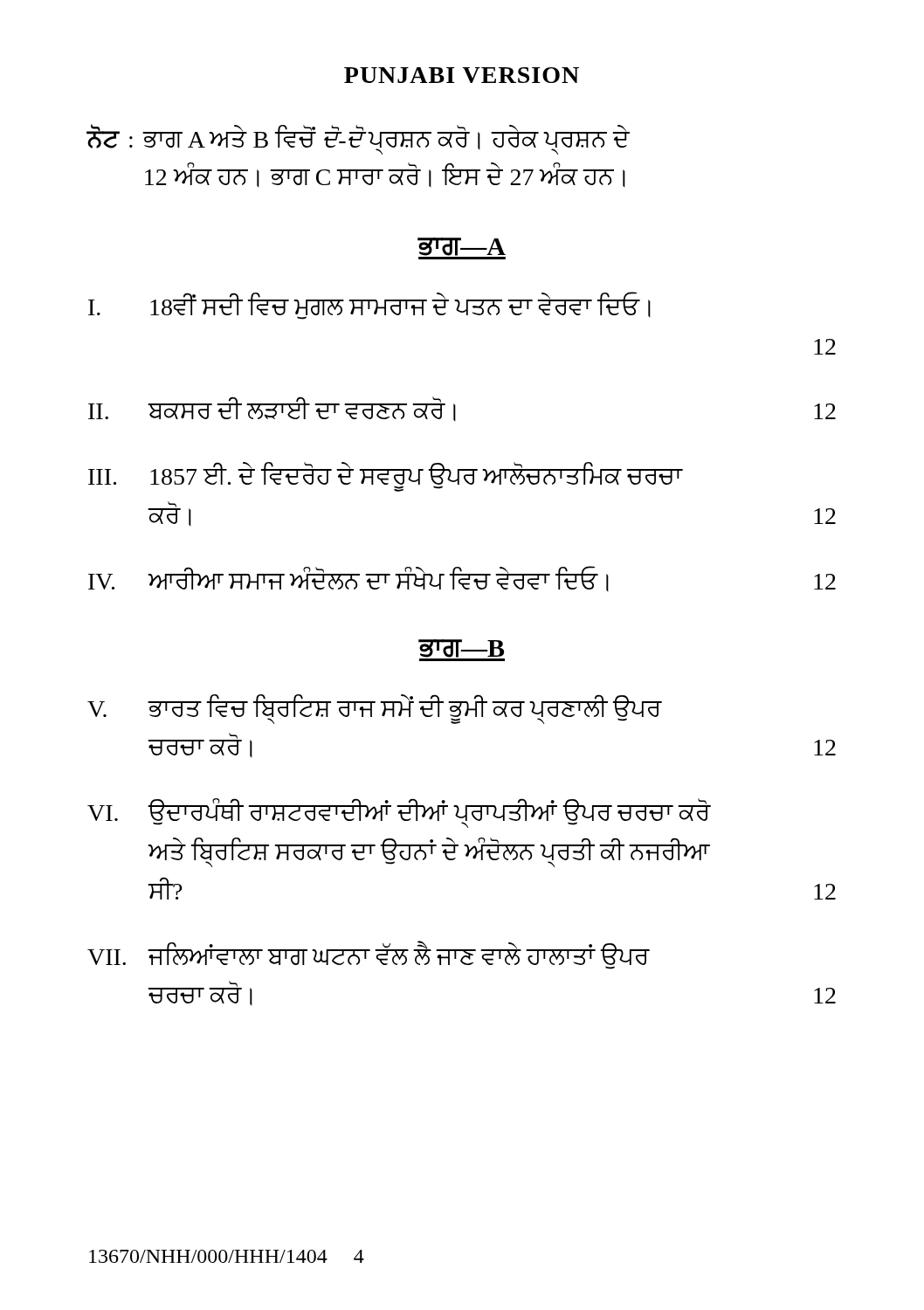This screenshot has width=924, height=1310.
Task: Find the text starting "V. ਭਾਰਤ ਵਿਚ ਬ੍ਰਿਟਿਸ਼ ਰਾਜ"
Action: click(x=462, y=729)
